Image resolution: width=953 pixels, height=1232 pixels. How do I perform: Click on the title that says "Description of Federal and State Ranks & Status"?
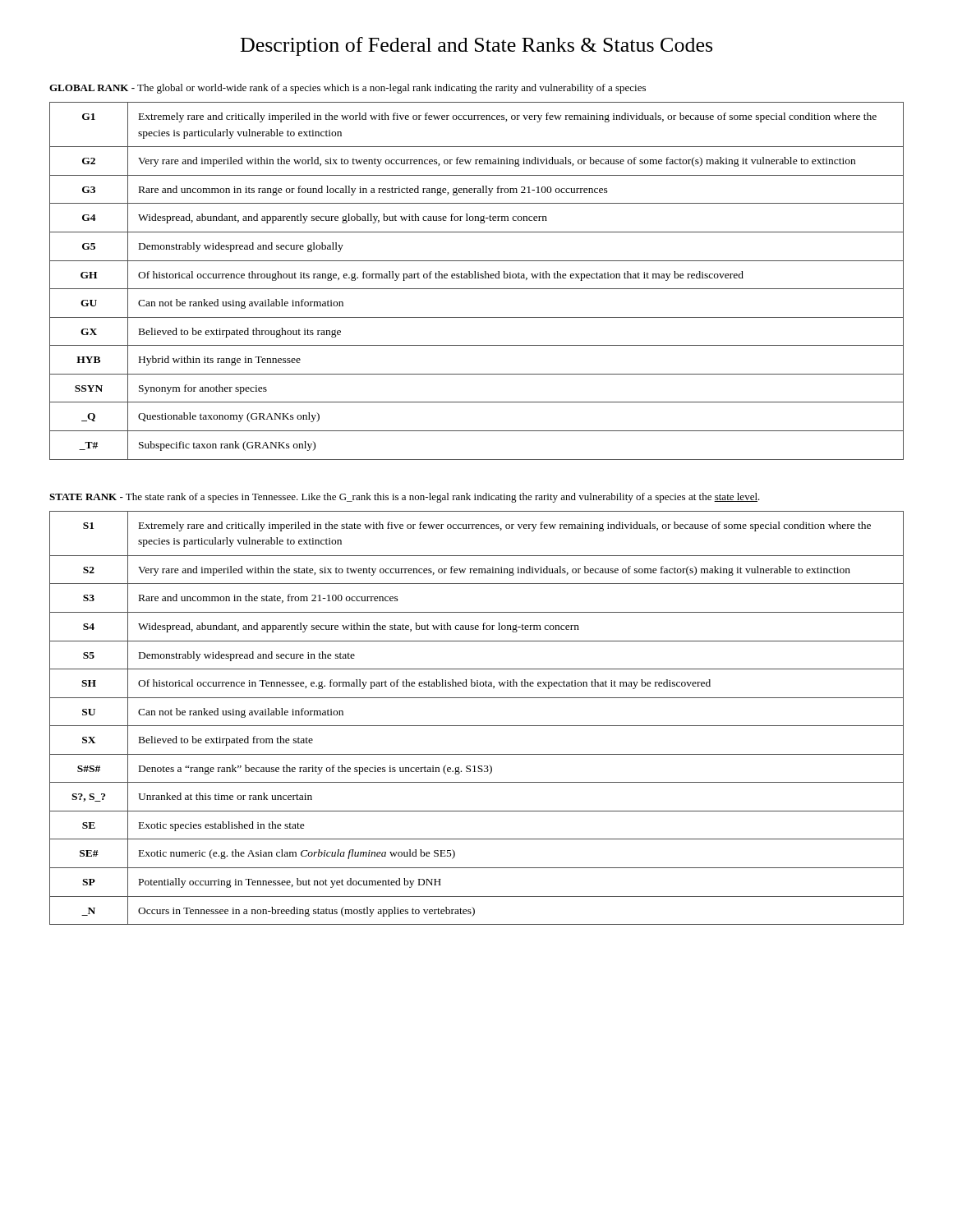click(x=476, y=45)
